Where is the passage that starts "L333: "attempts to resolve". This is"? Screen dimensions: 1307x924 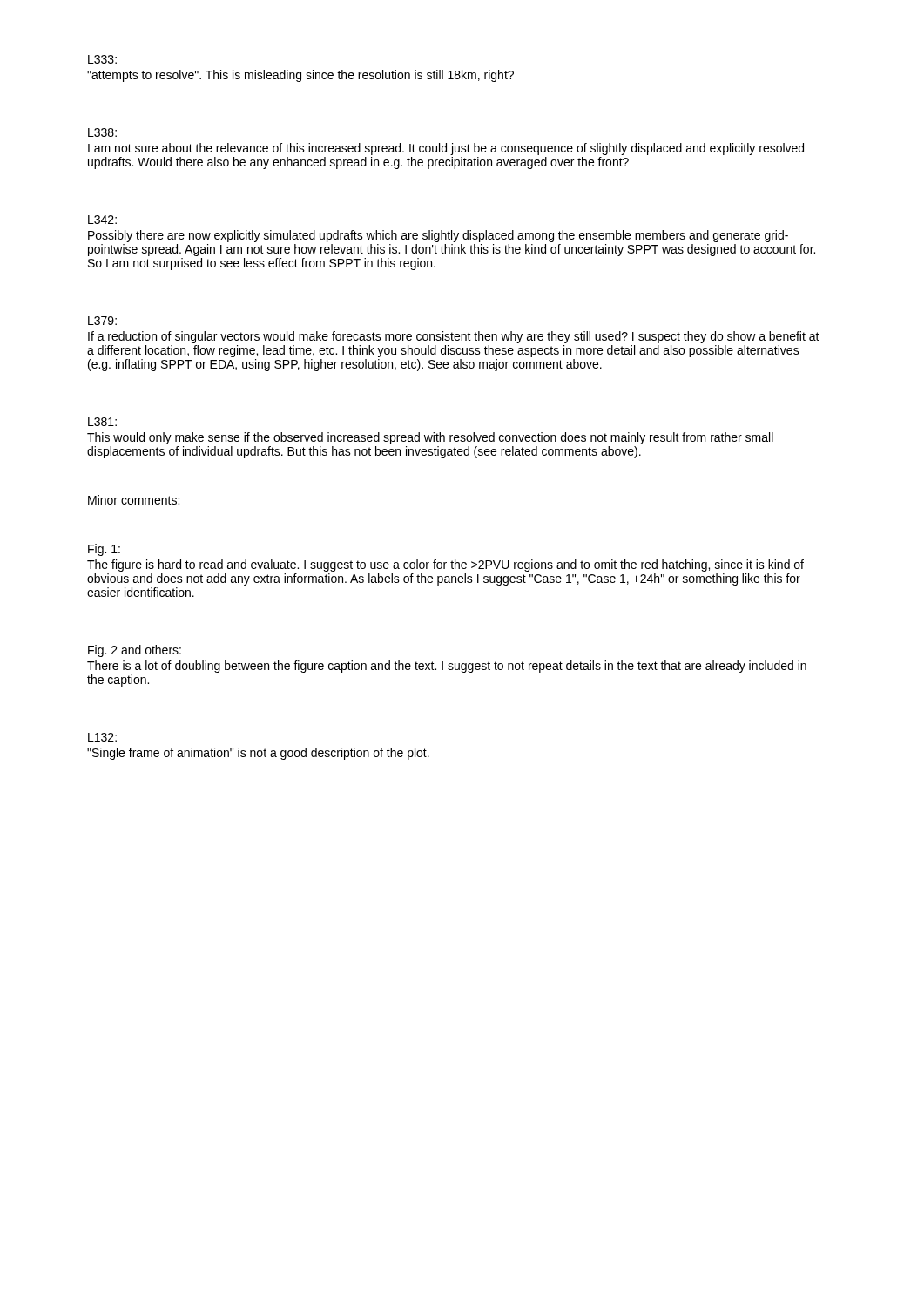point(453,67)
